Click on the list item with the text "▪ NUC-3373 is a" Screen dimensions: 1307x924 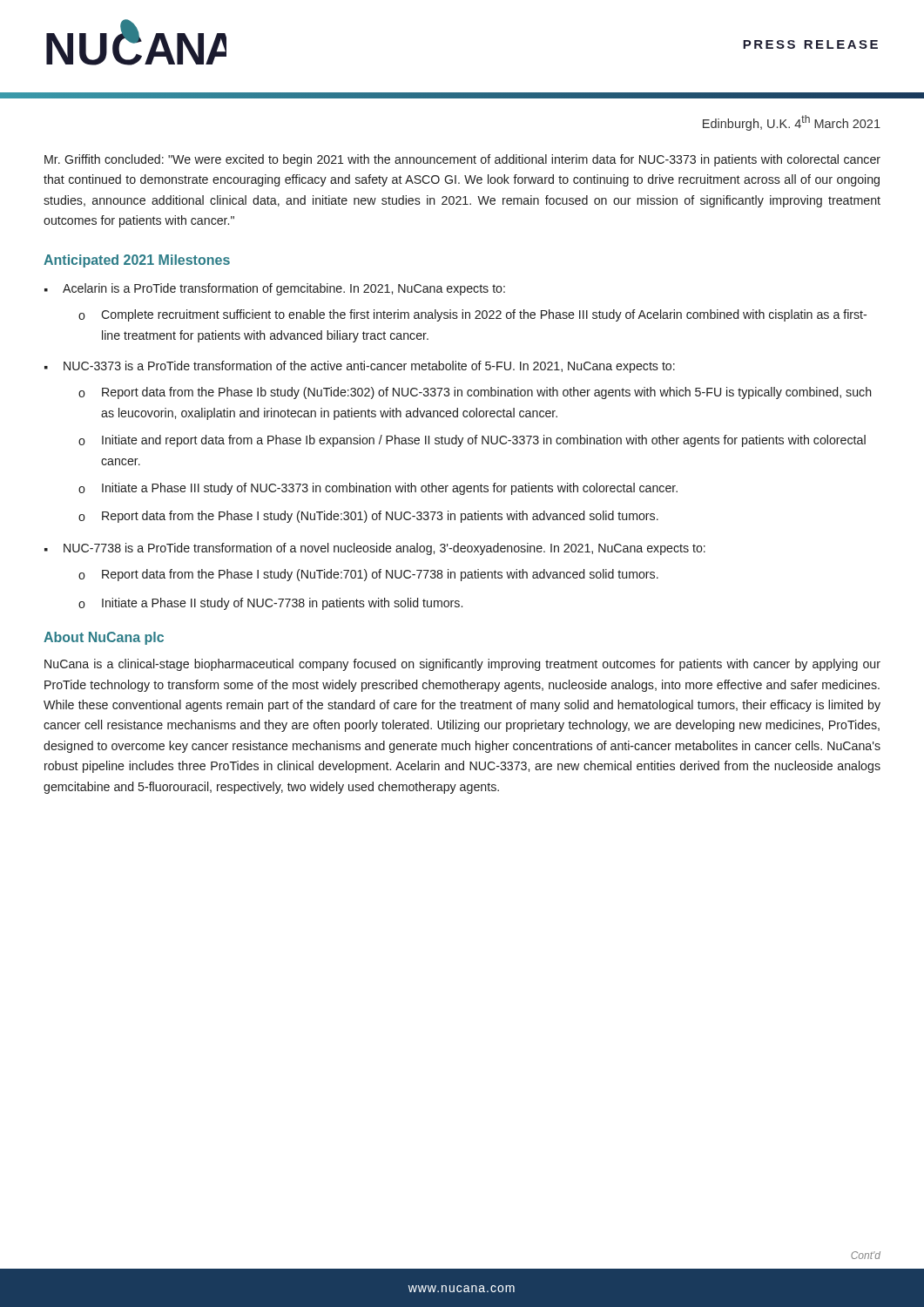[x=360, y=367]
